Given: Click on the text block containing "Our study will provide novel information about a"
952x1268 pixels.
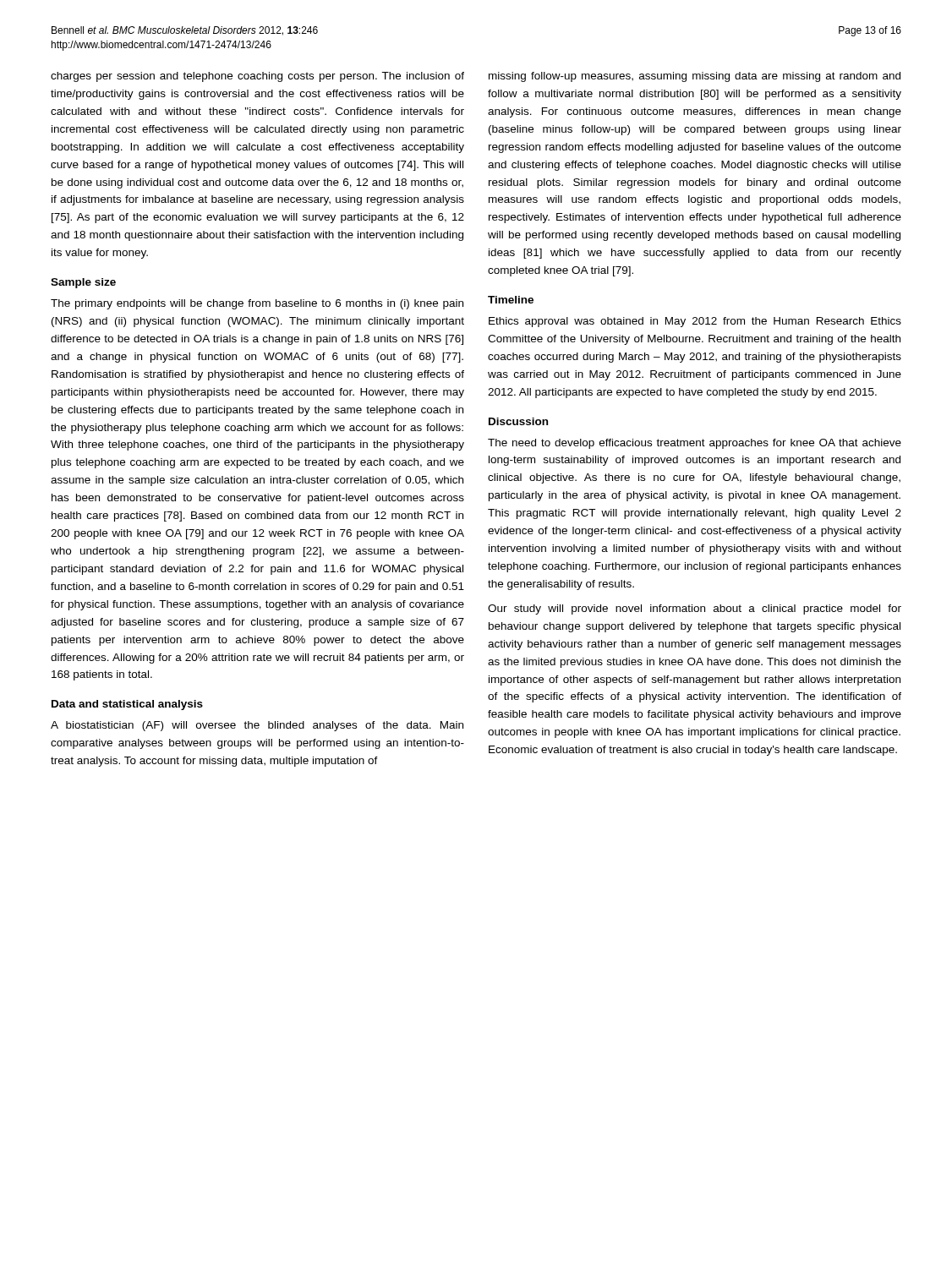Looking at the screenshot, I should pos(695,680).
